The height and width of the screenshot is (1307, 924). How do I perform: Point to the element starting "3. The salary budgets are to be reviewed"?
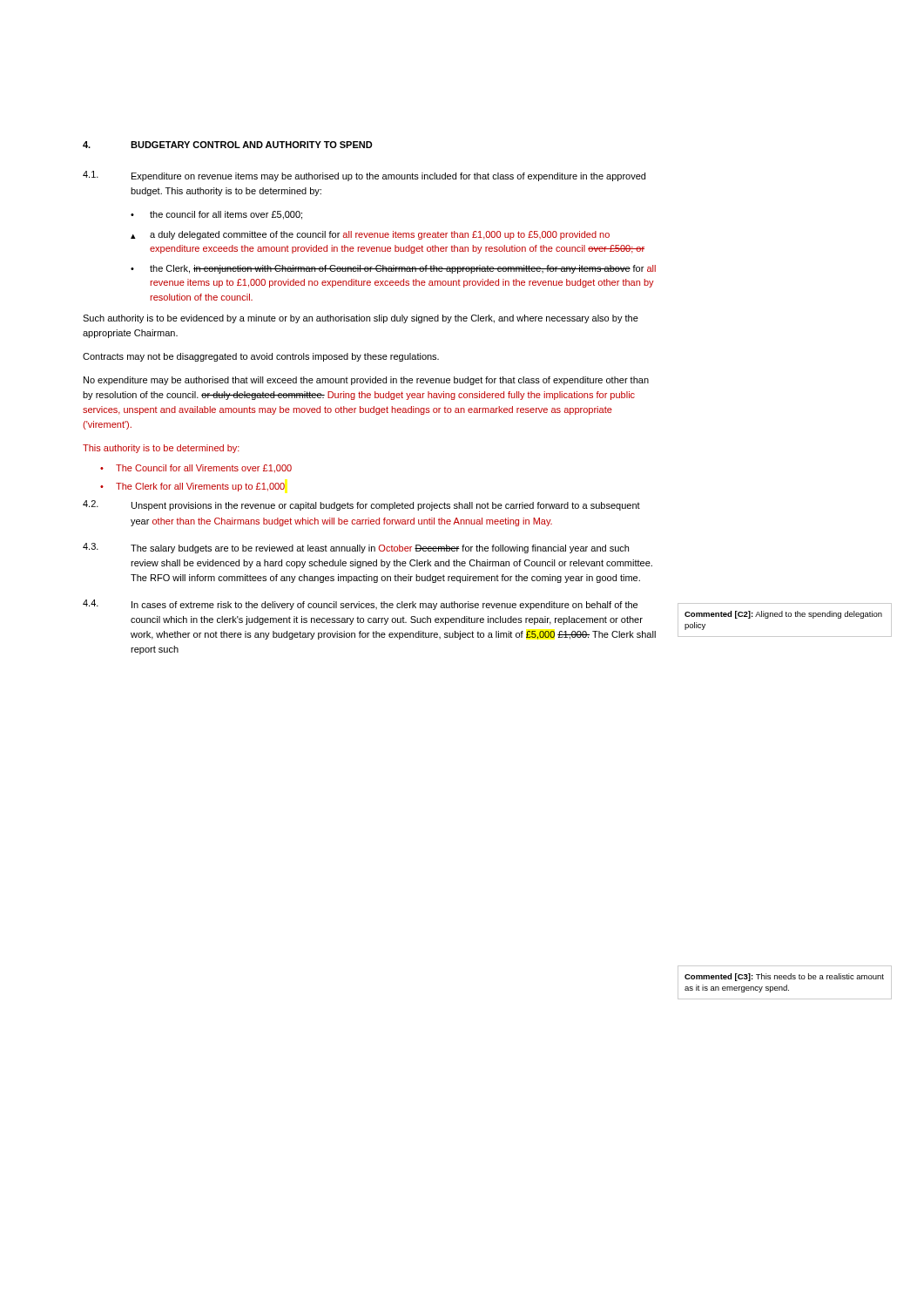[x=370, y=563]
